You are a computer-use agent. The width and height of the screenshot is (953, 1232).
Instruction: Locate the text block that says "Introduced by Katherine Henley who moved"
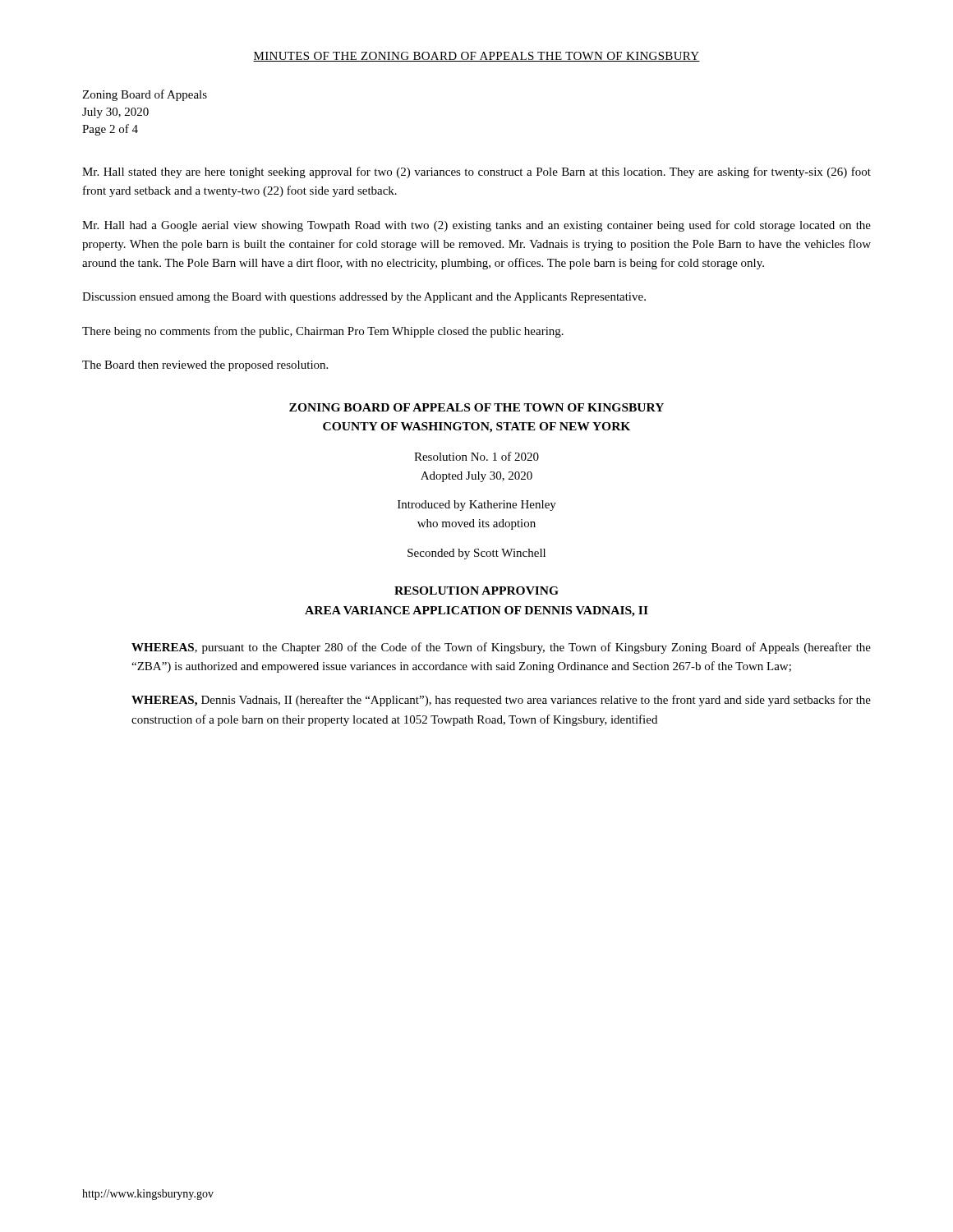click(x=476, y=514)
